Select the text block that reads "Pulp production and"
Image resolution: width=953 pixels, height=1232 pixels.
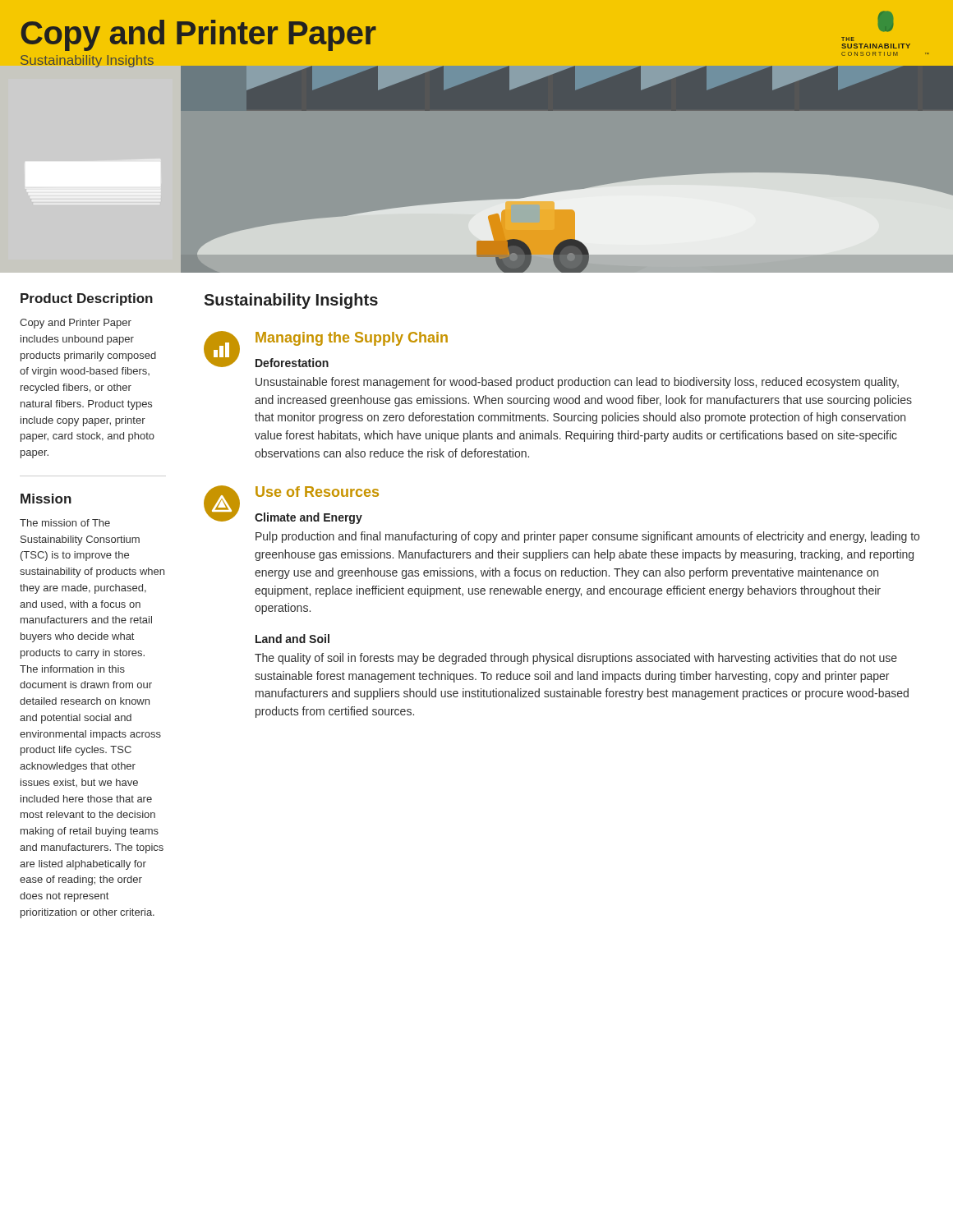pyautogui.click(x=587, y=572)
